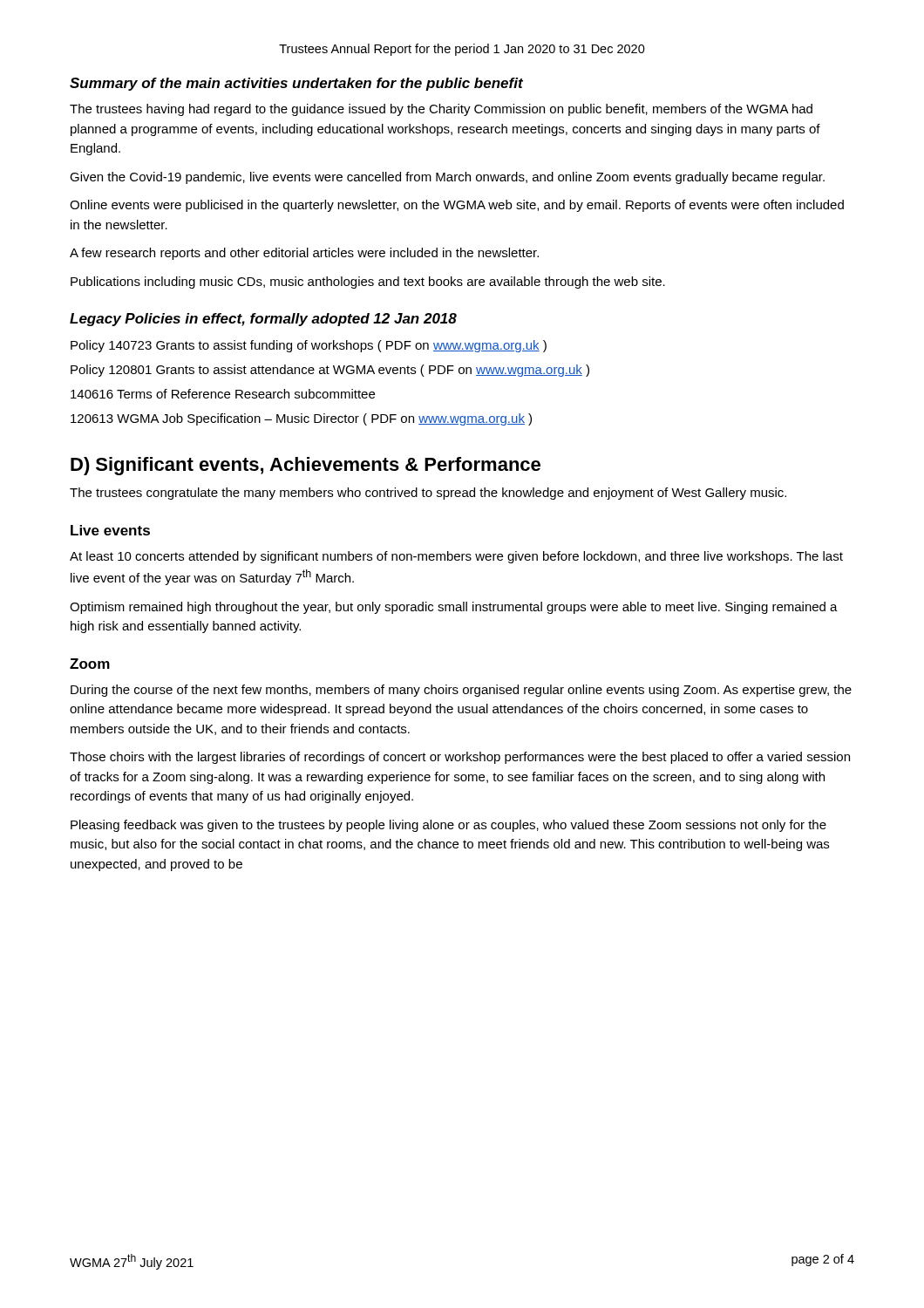Select the text block that reads "The trustees having"
This screenshot has height=1308, width=924.
point(445,128)
